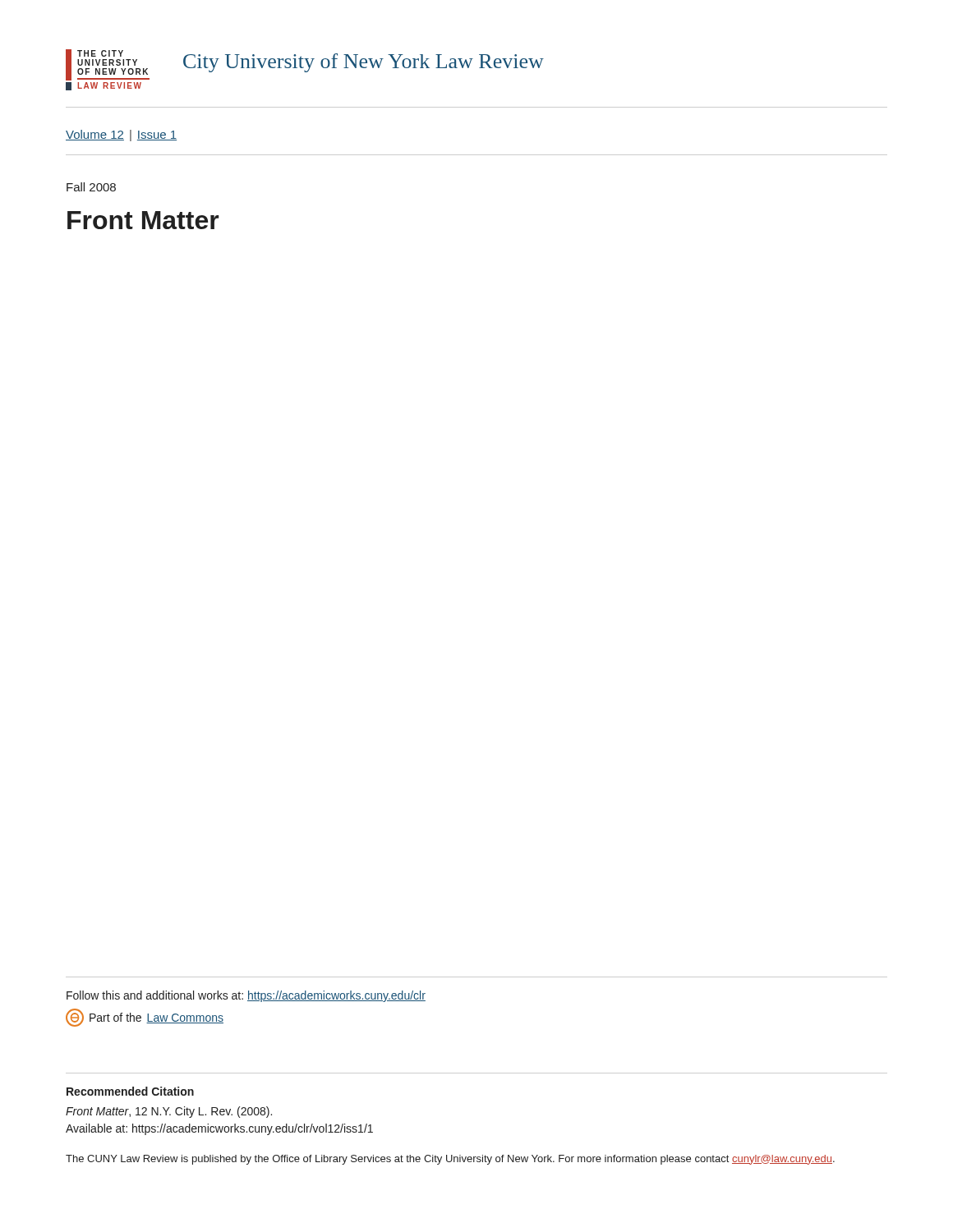
Task: Locate the text that reads "Part of the Law Commons"
Action: [x=145, y=1018]
